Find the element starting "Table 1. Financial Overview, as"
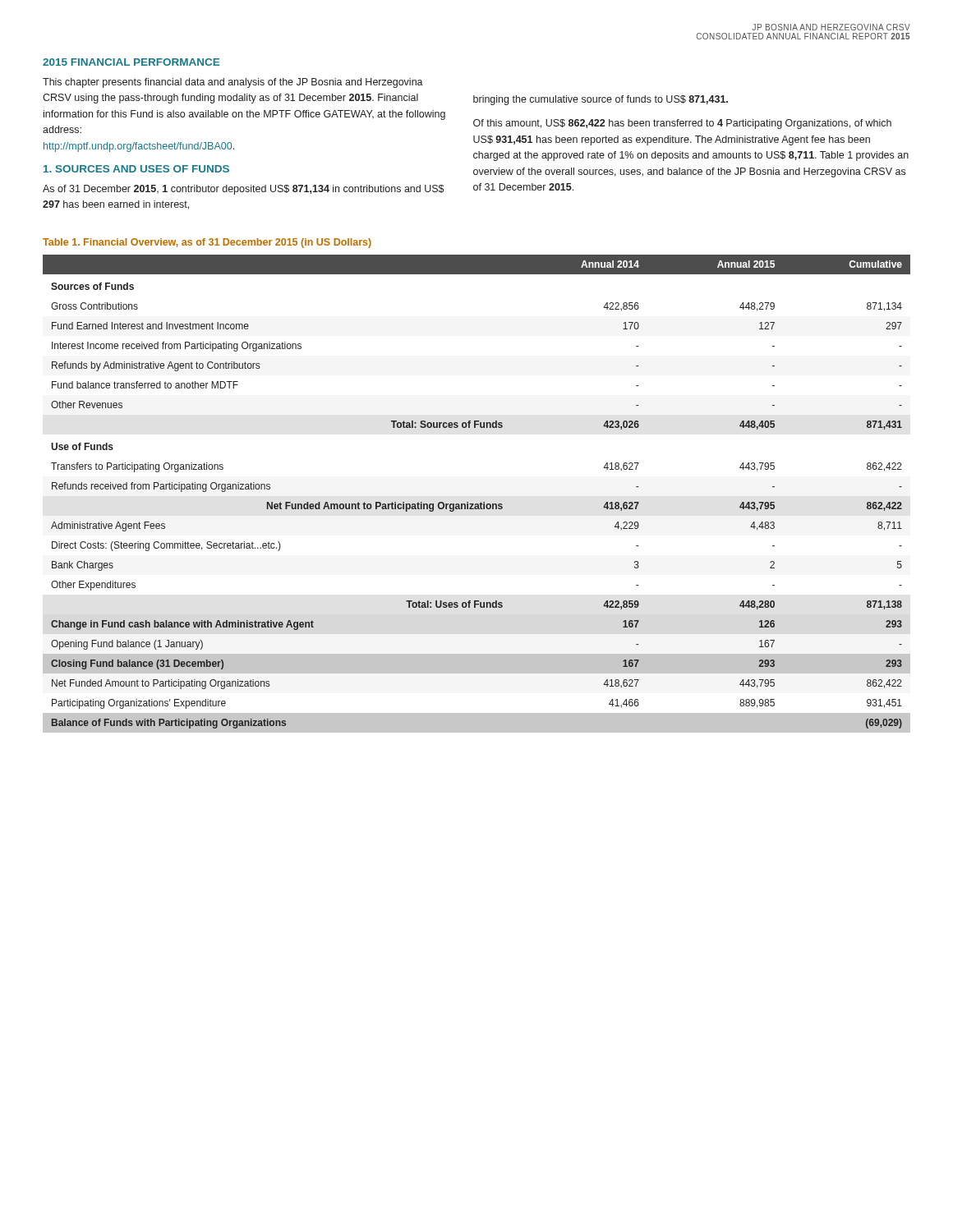 click(x=207, y=242)
